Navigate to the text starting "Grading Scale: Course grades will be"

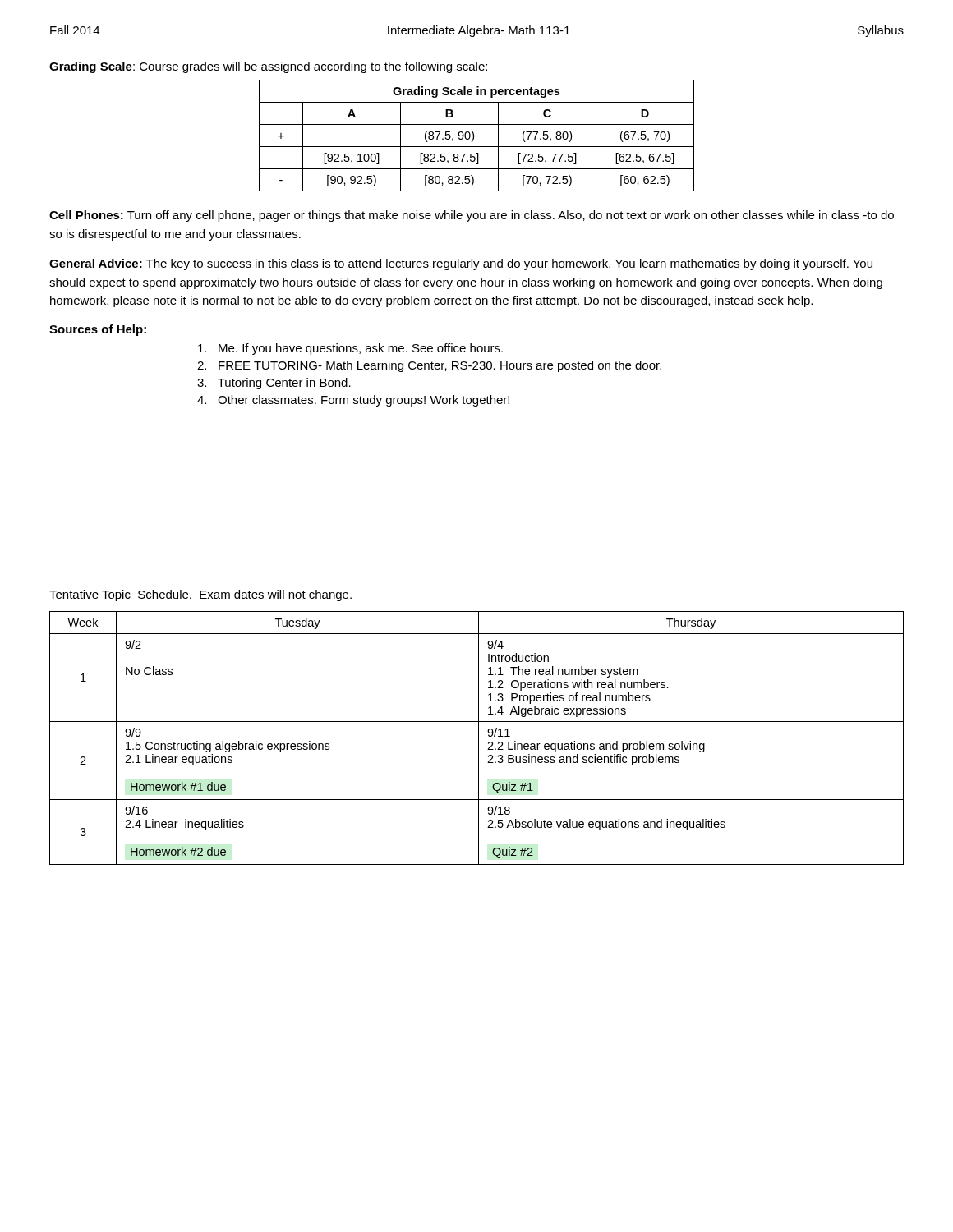tap(269, 66)
